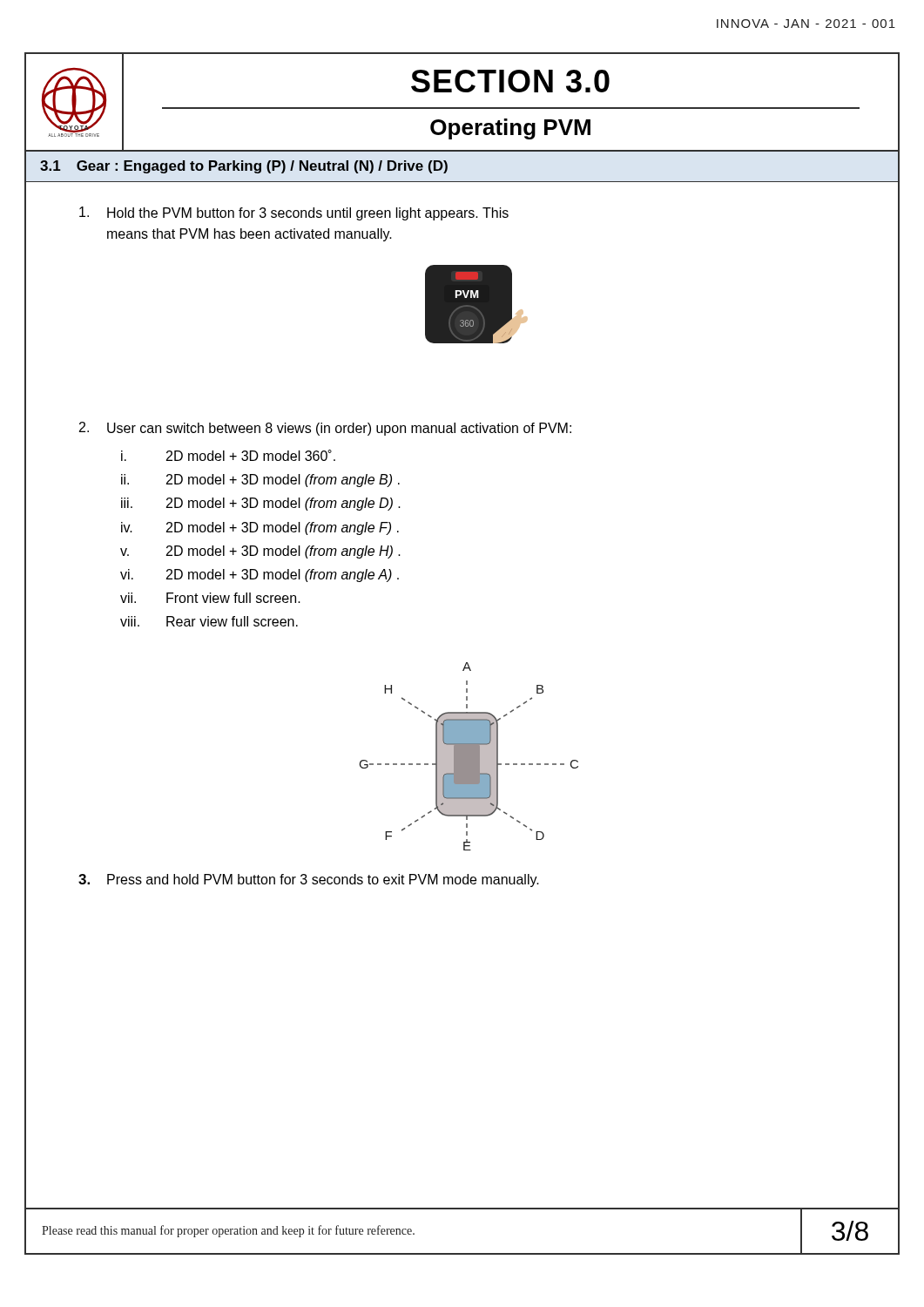The image size is (924, 1307).
Task: Click the passage that begins "Hold the PVM button for"
Action: [466, 224]
